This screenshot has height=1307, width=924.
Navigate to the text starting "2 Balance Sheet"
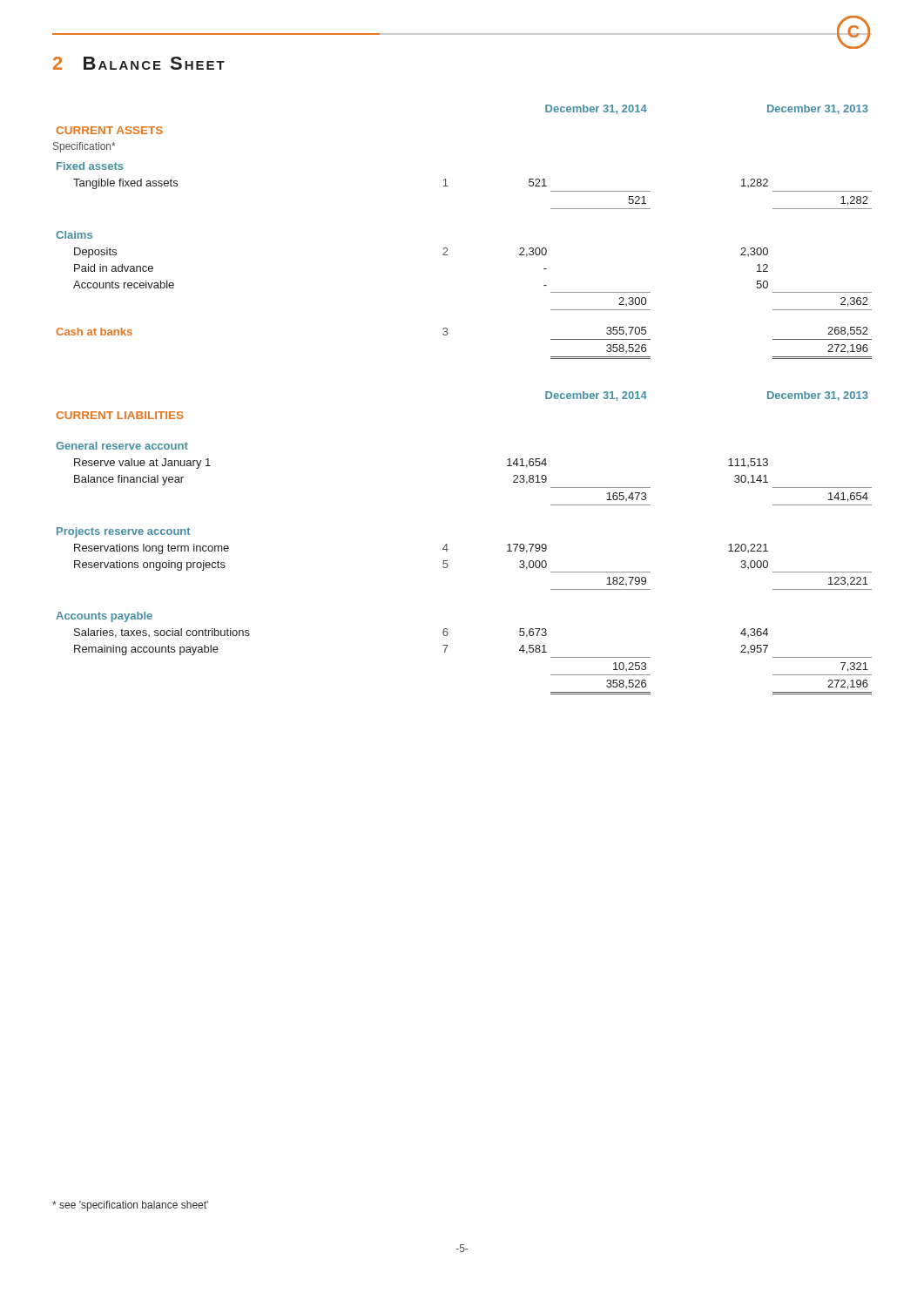coord(139,63)
